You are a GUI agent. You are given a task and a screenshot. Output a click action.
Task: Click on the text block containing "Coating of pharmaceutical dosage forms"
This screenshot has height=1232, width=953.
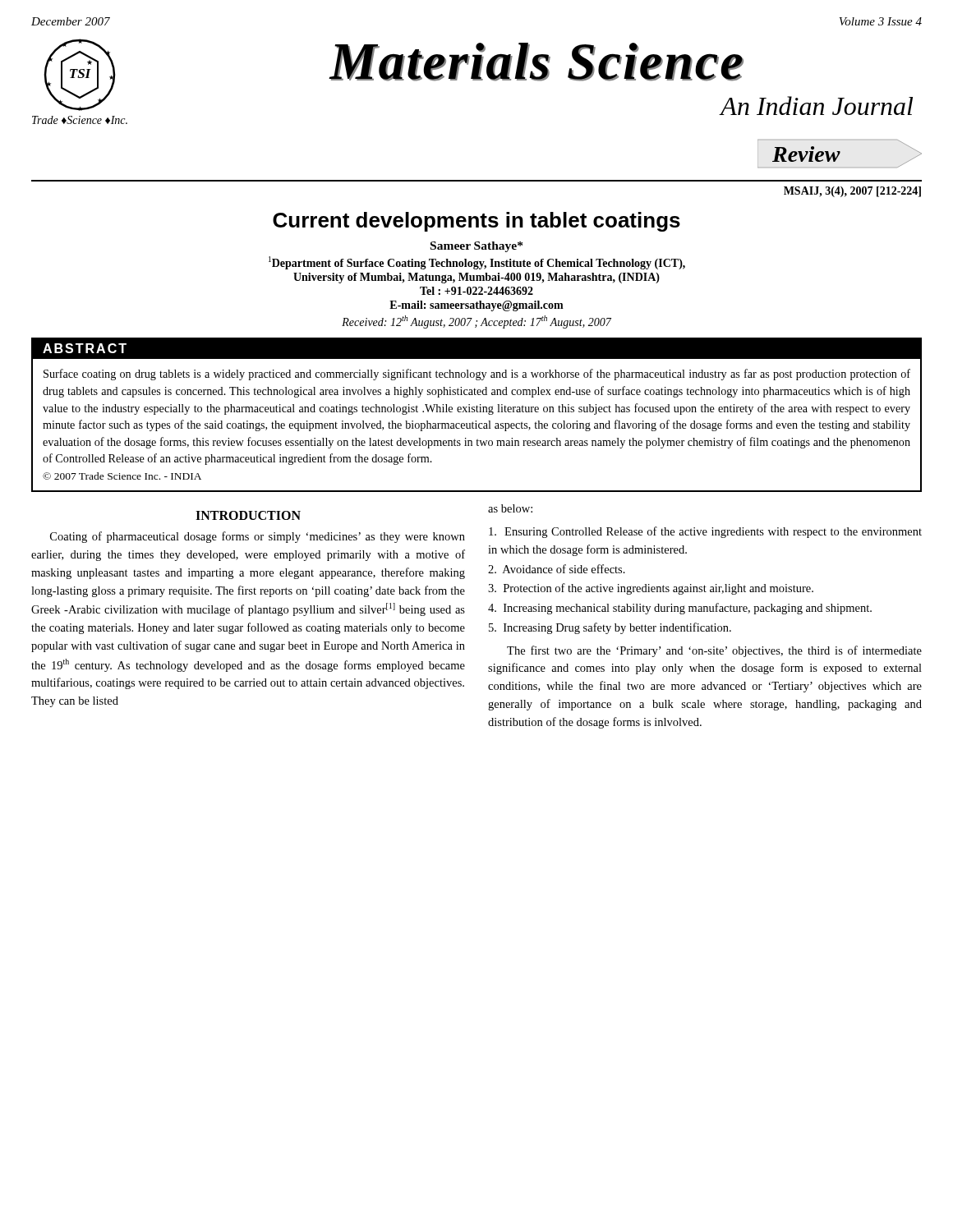pyautogui.click(x=248, y=619)
